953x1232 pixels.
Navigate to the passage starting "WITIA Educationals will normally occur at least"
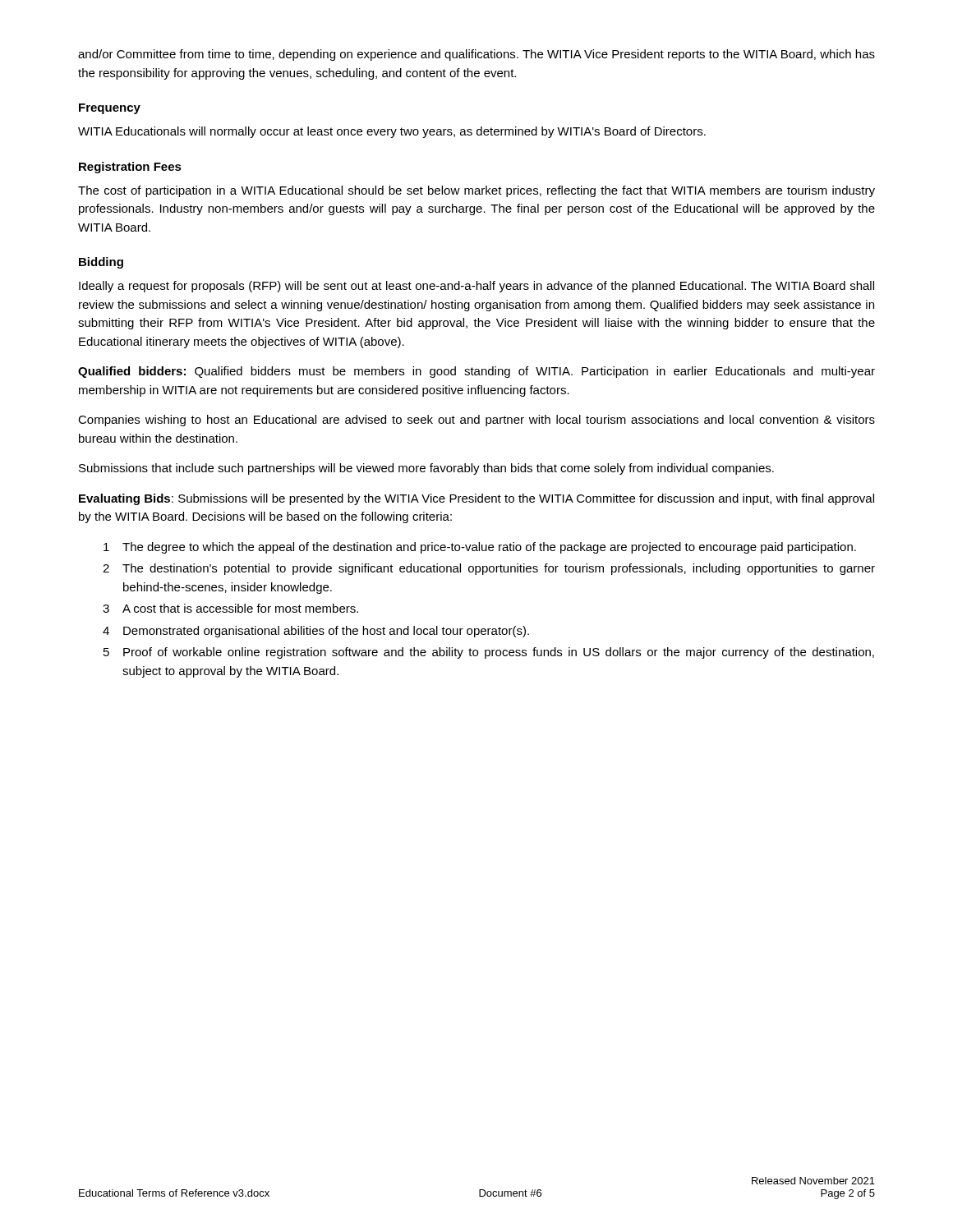[x=392, y=131]
